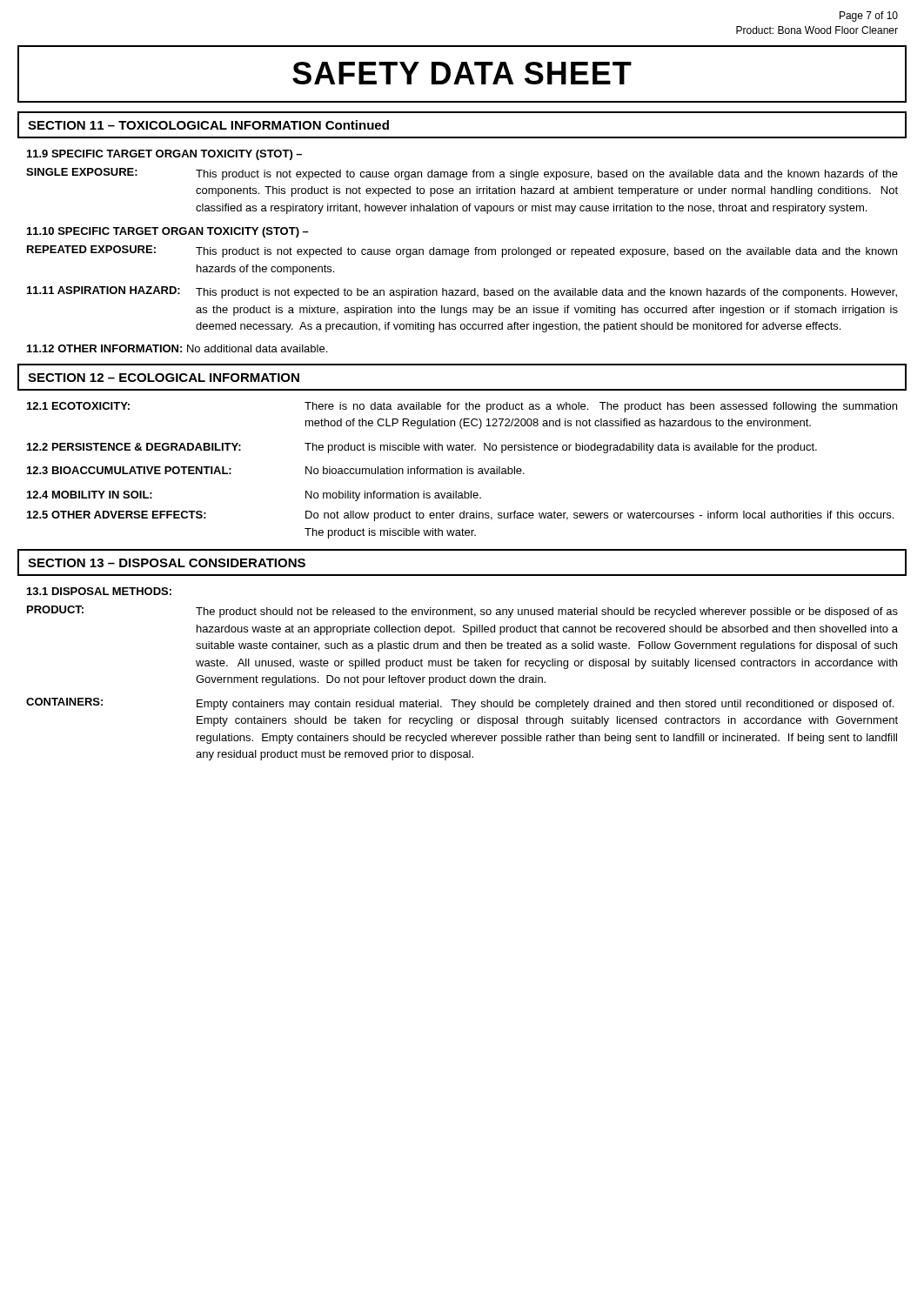Point to the block beginning "1 ECOTOXICITY: There"

462,414
